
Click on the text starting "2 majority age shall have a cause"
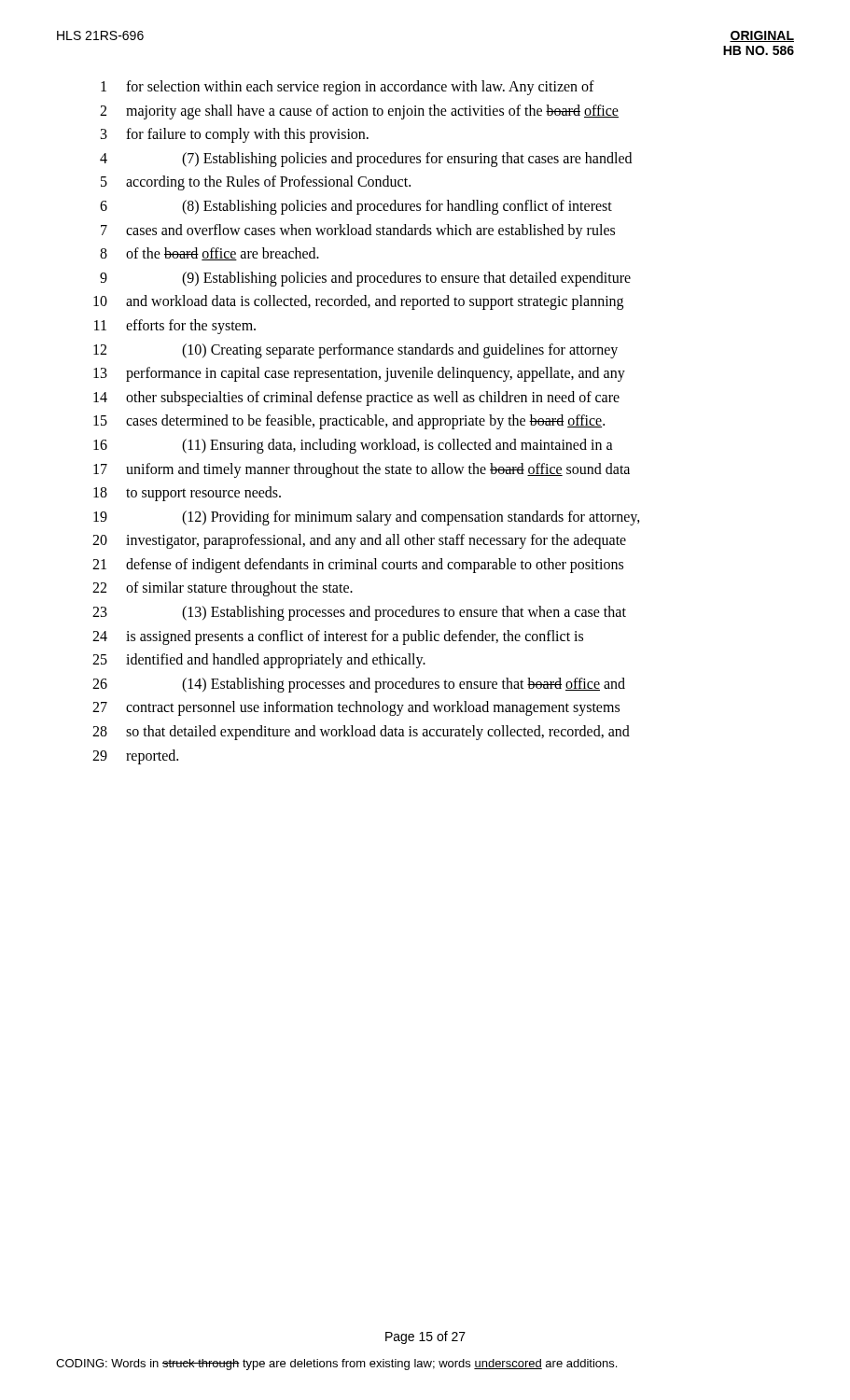click(425, 111)
